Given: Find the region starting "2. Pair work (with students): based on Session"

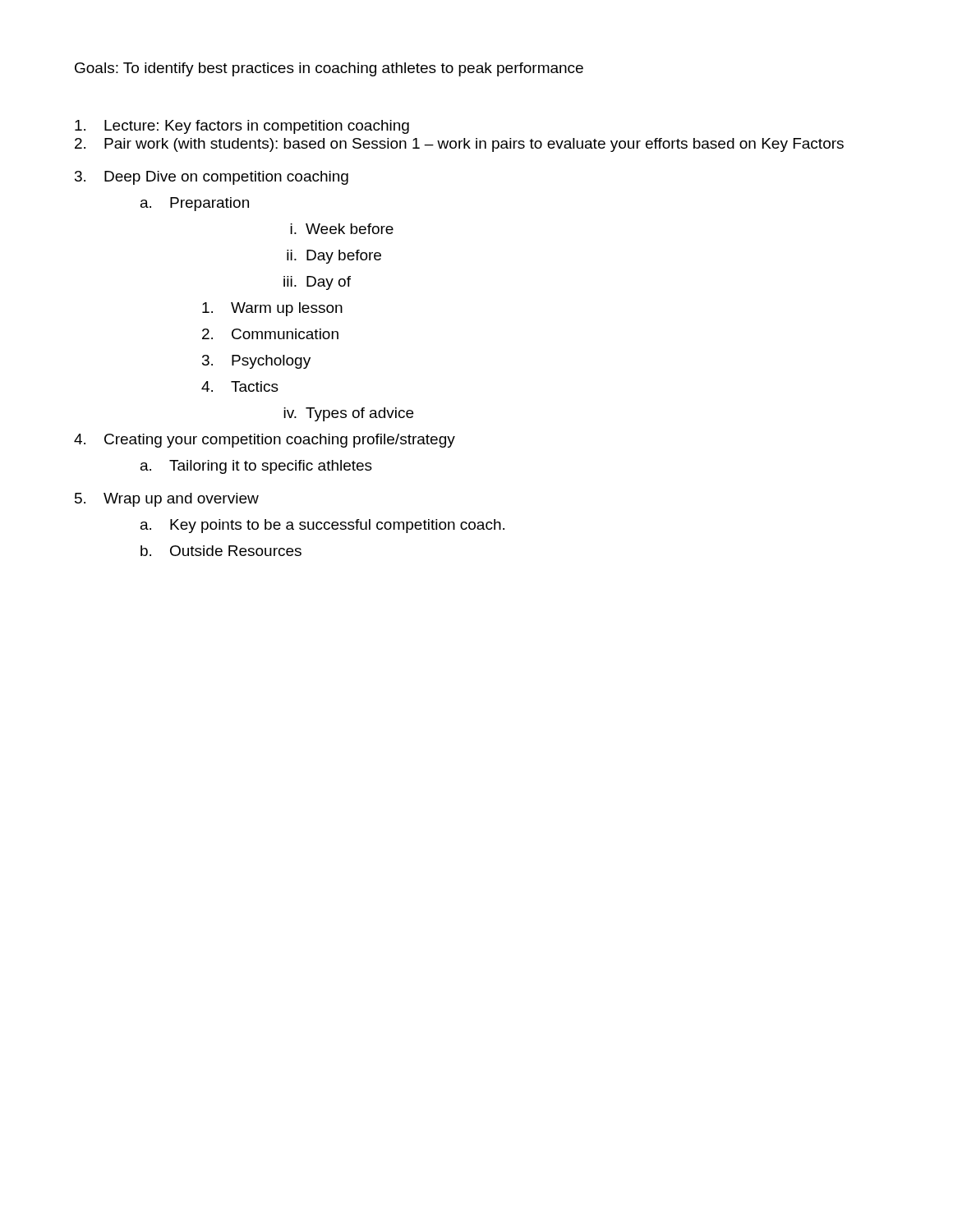Looking at the screenshot, I should click(476, 144).
